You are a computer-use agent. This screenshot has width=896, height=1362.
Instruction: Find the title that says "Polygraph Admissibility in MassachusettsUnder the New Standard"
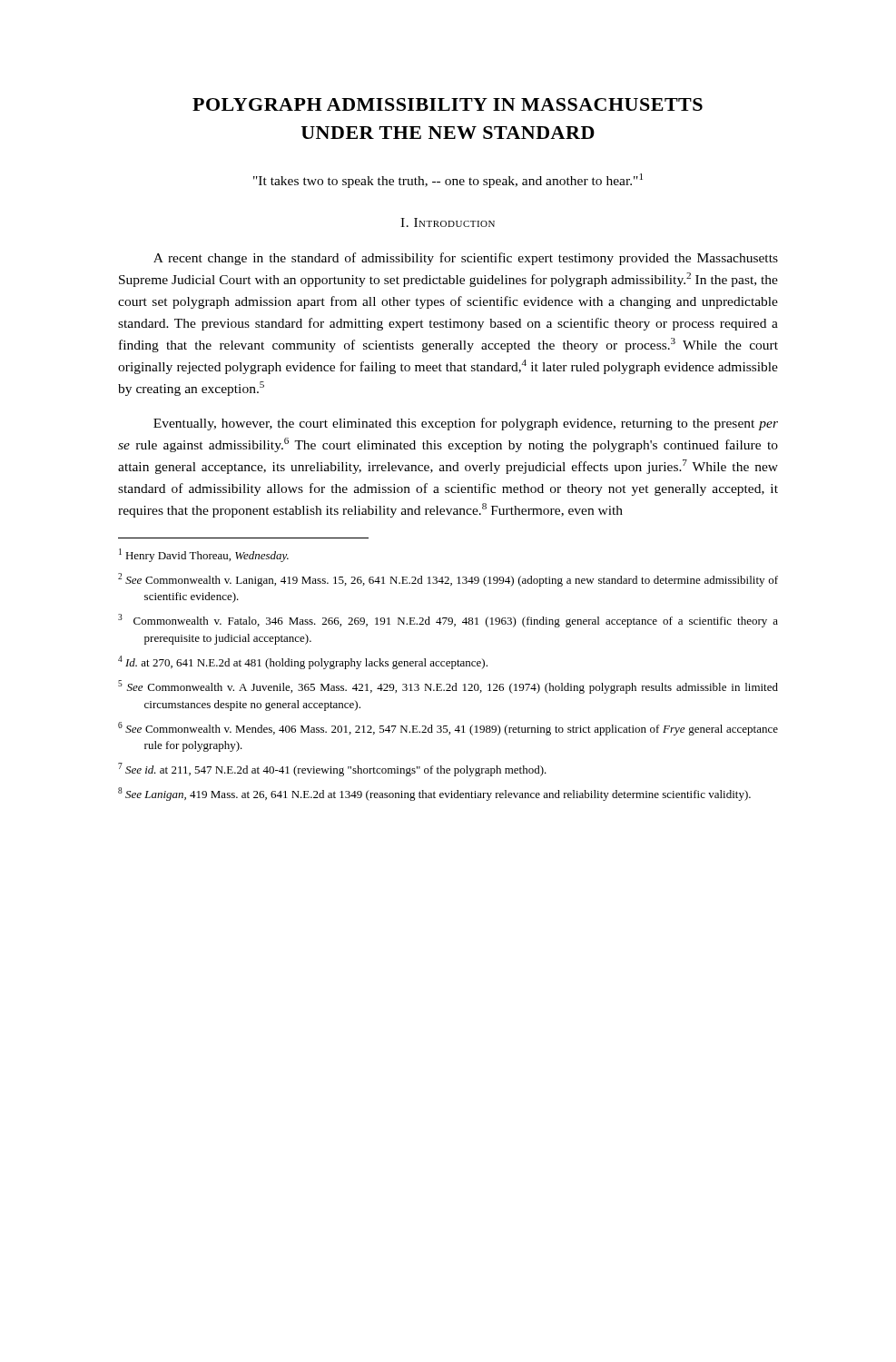tap(448, 119)
